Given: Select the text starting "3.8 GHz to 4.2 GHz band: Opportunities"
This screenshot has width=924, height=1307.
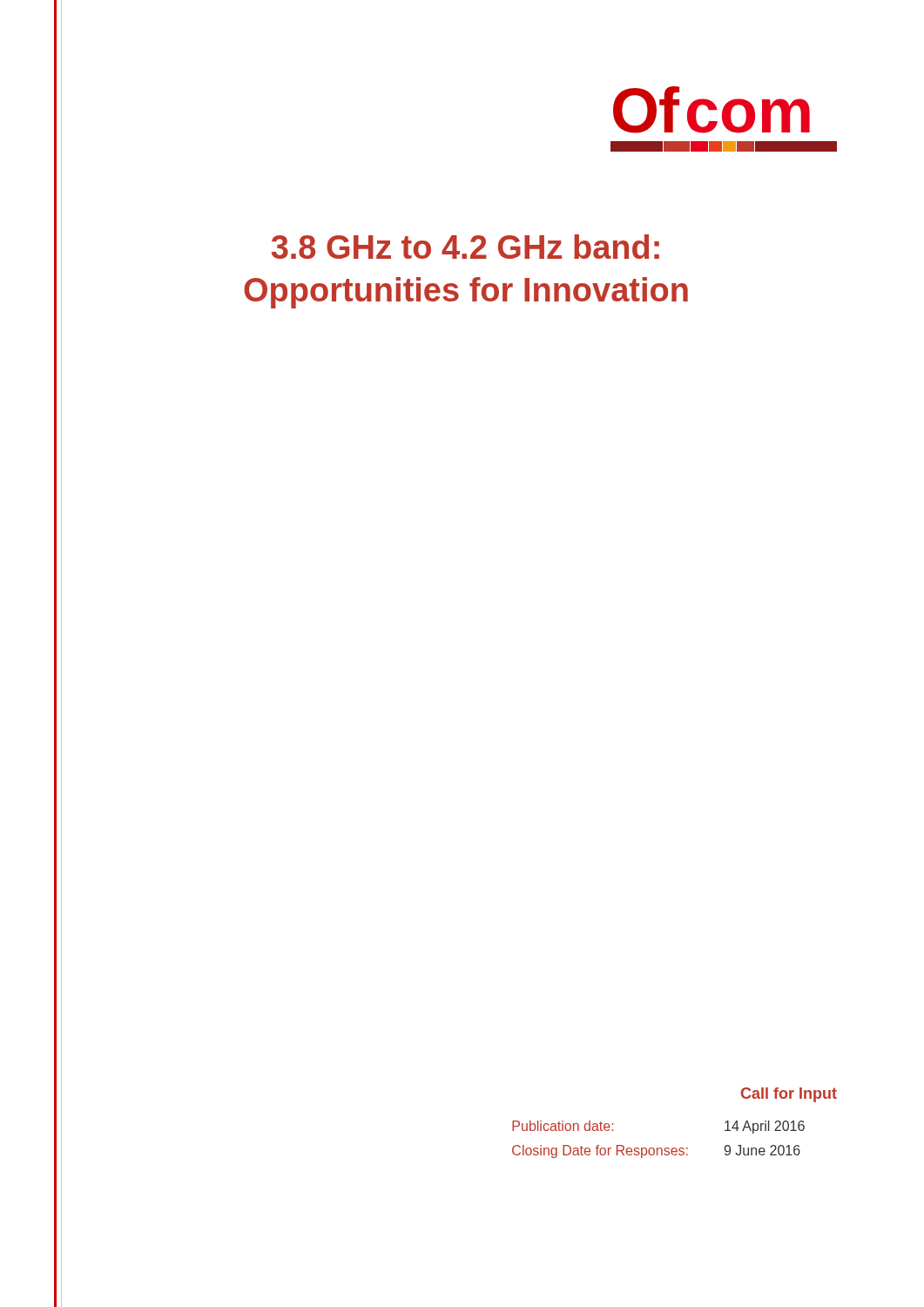Looking at the screenshot, I should pos(466,270).
